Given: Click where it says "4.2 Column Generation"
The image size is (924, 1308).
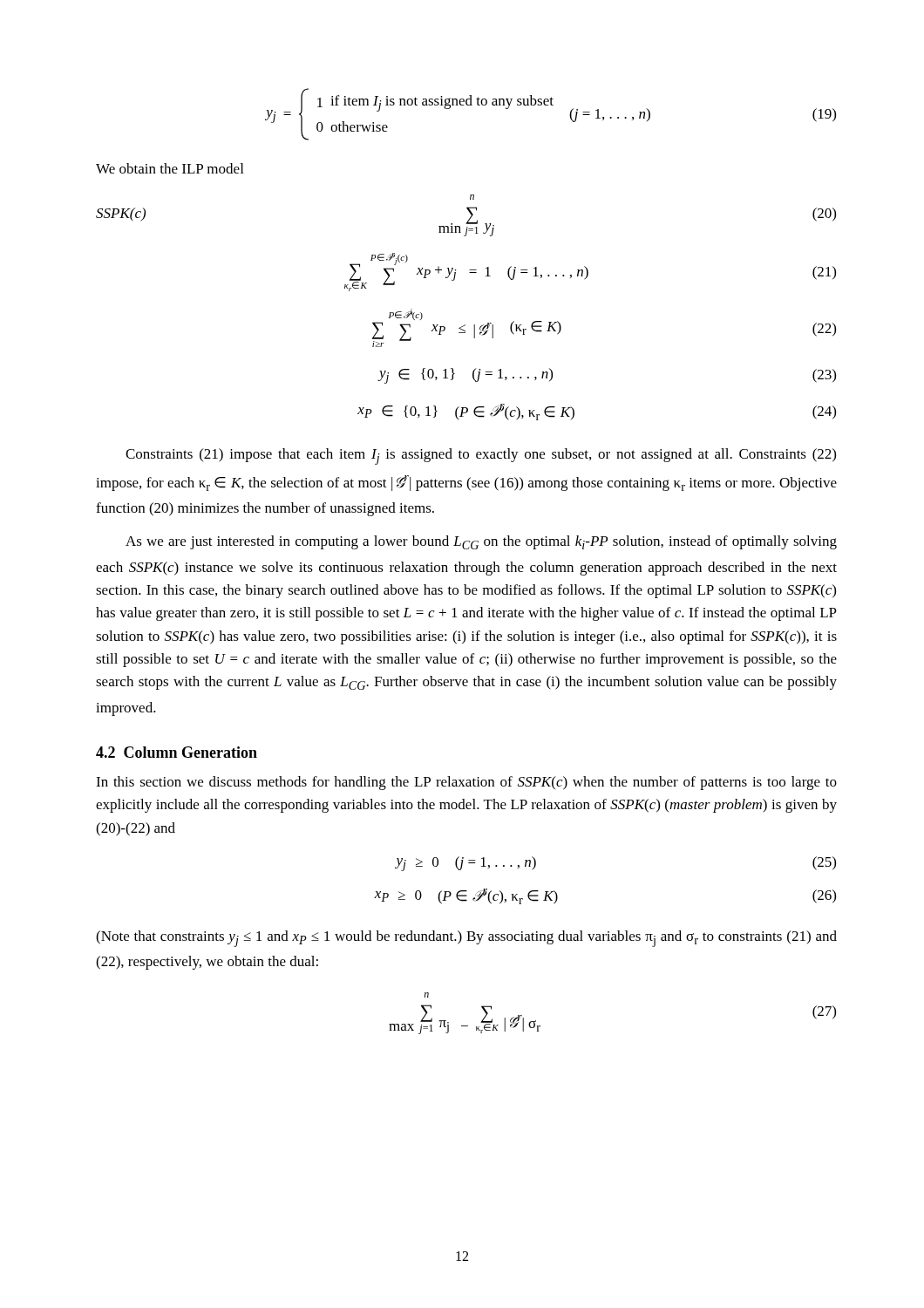Looking at the screenshot, I should click(x=177, y=753).
